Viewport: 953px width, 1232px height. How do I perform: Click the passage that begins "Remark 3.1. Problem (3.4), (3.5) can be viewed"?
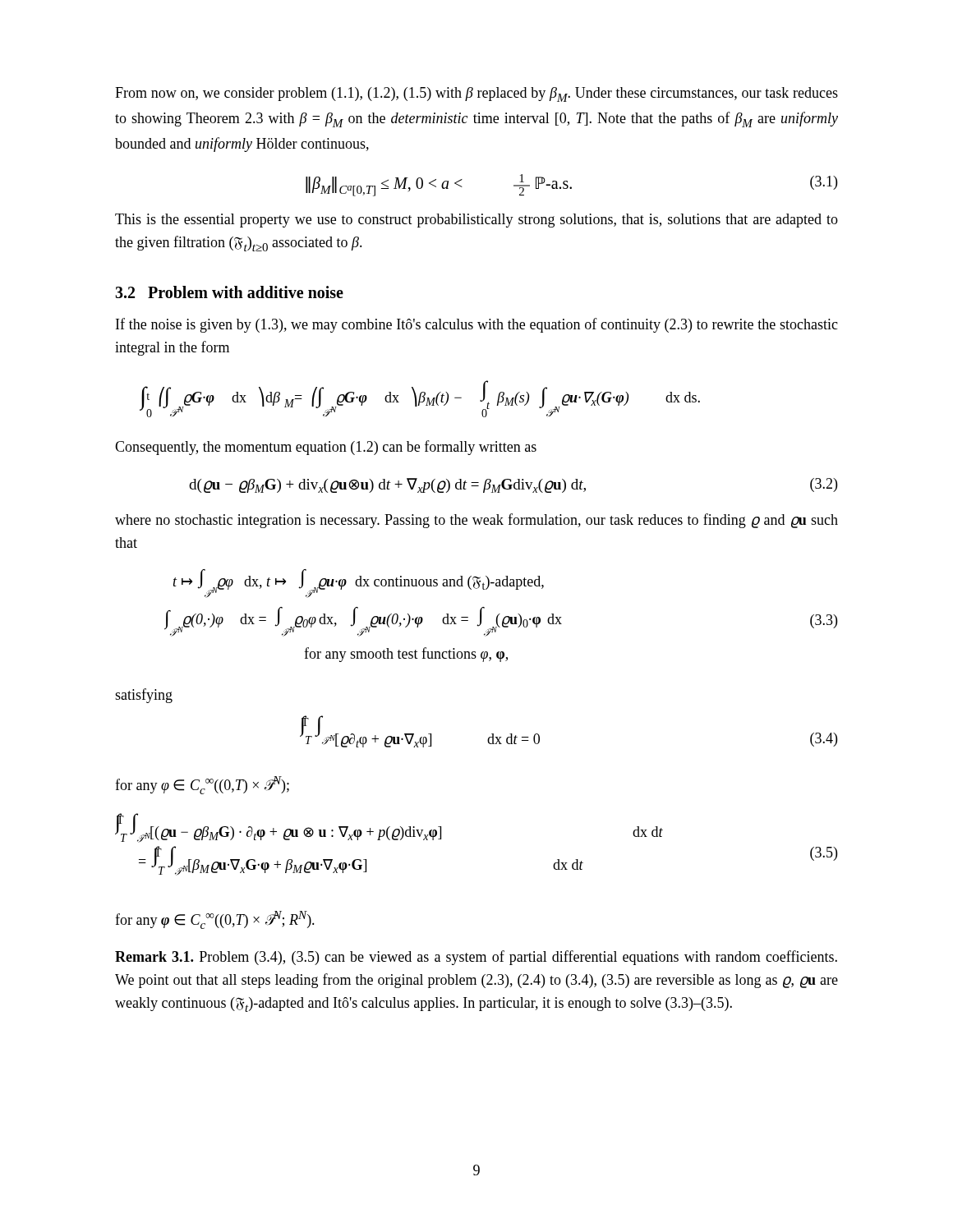(x=476, y=981)
